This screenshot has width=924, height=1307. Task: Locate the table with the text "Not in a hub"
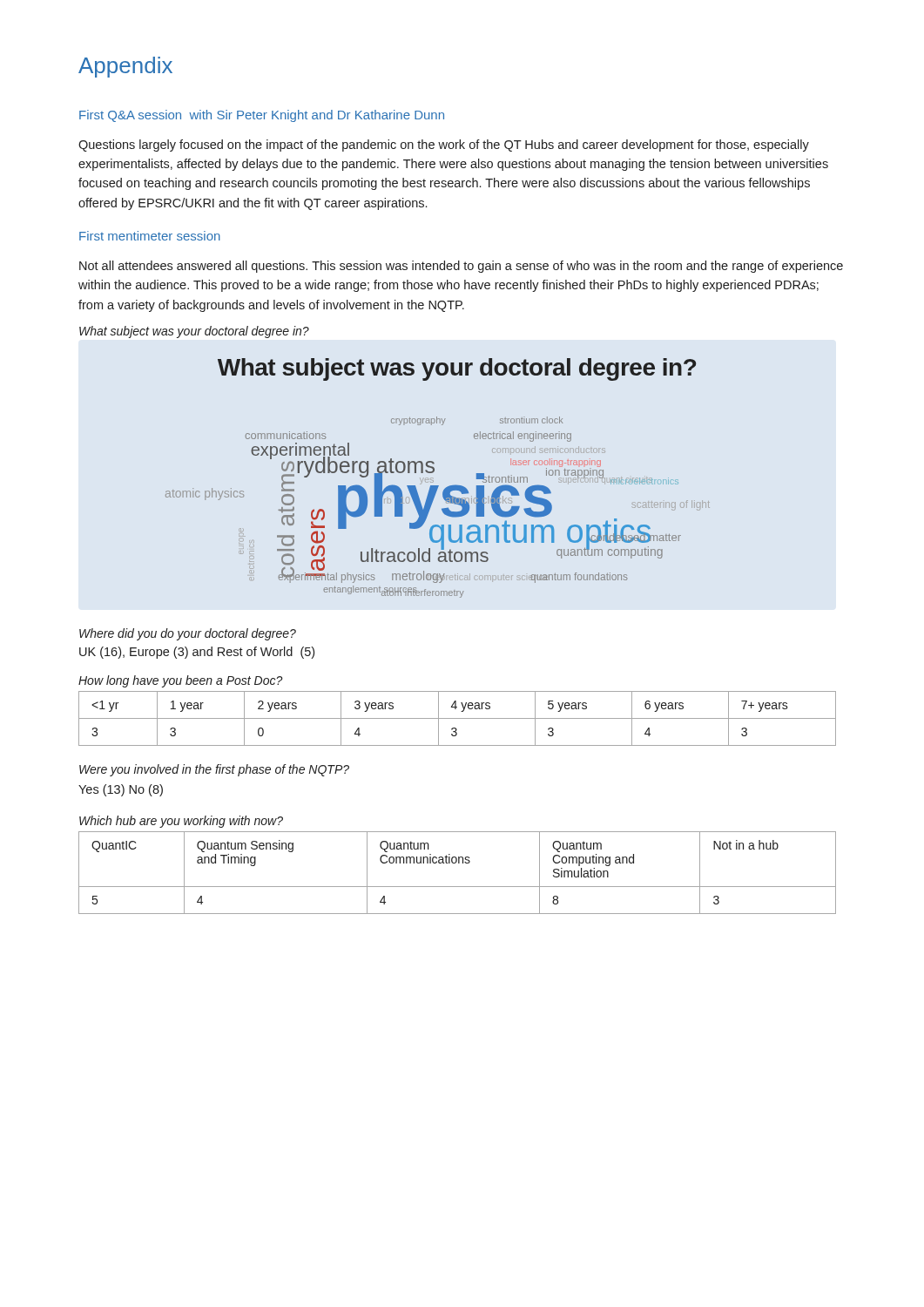point(462,873)
